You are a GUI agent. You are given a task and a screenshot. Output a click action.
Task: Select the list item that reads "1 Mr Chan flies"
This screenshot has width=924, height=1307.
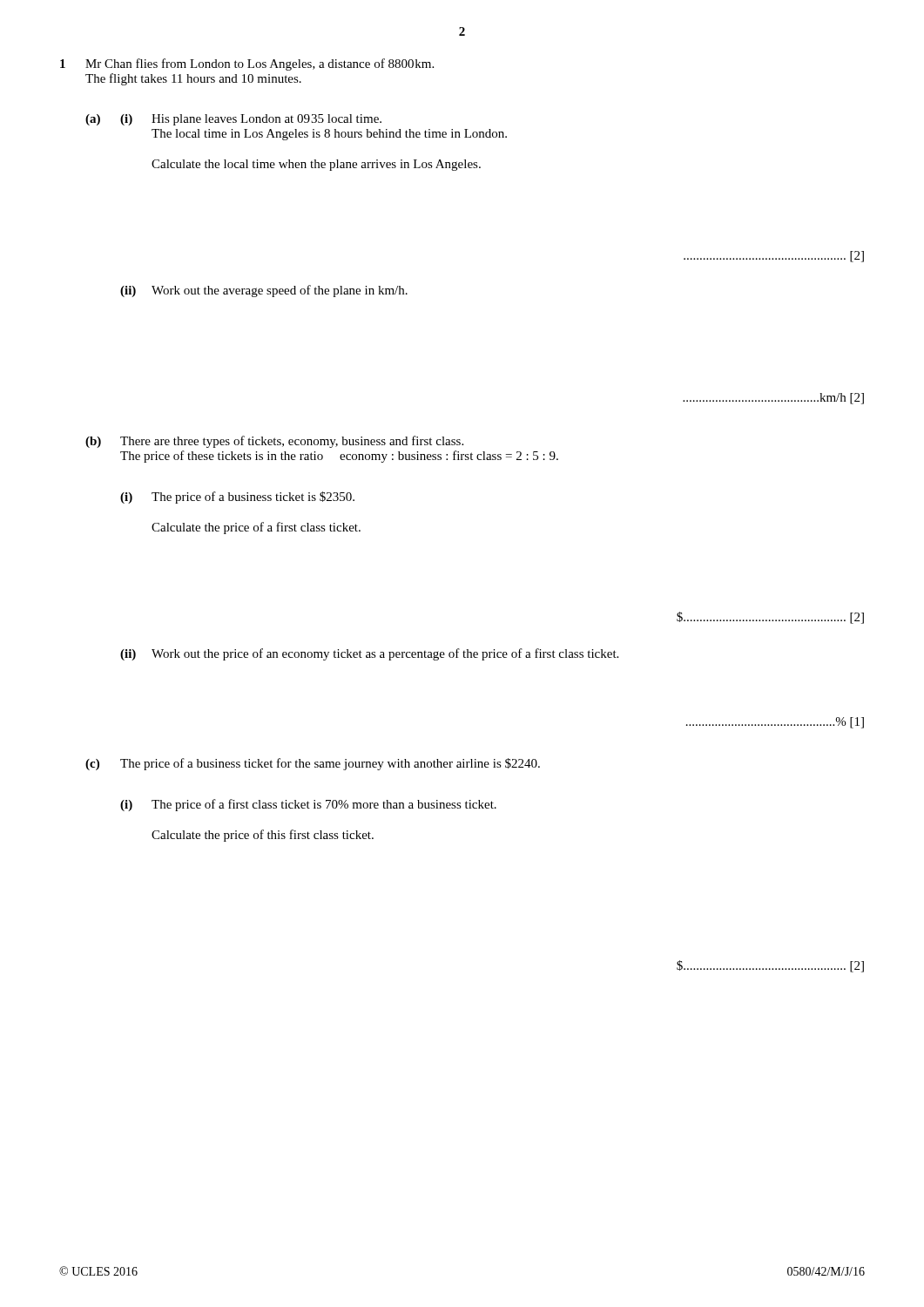click(x=247, y=64)
